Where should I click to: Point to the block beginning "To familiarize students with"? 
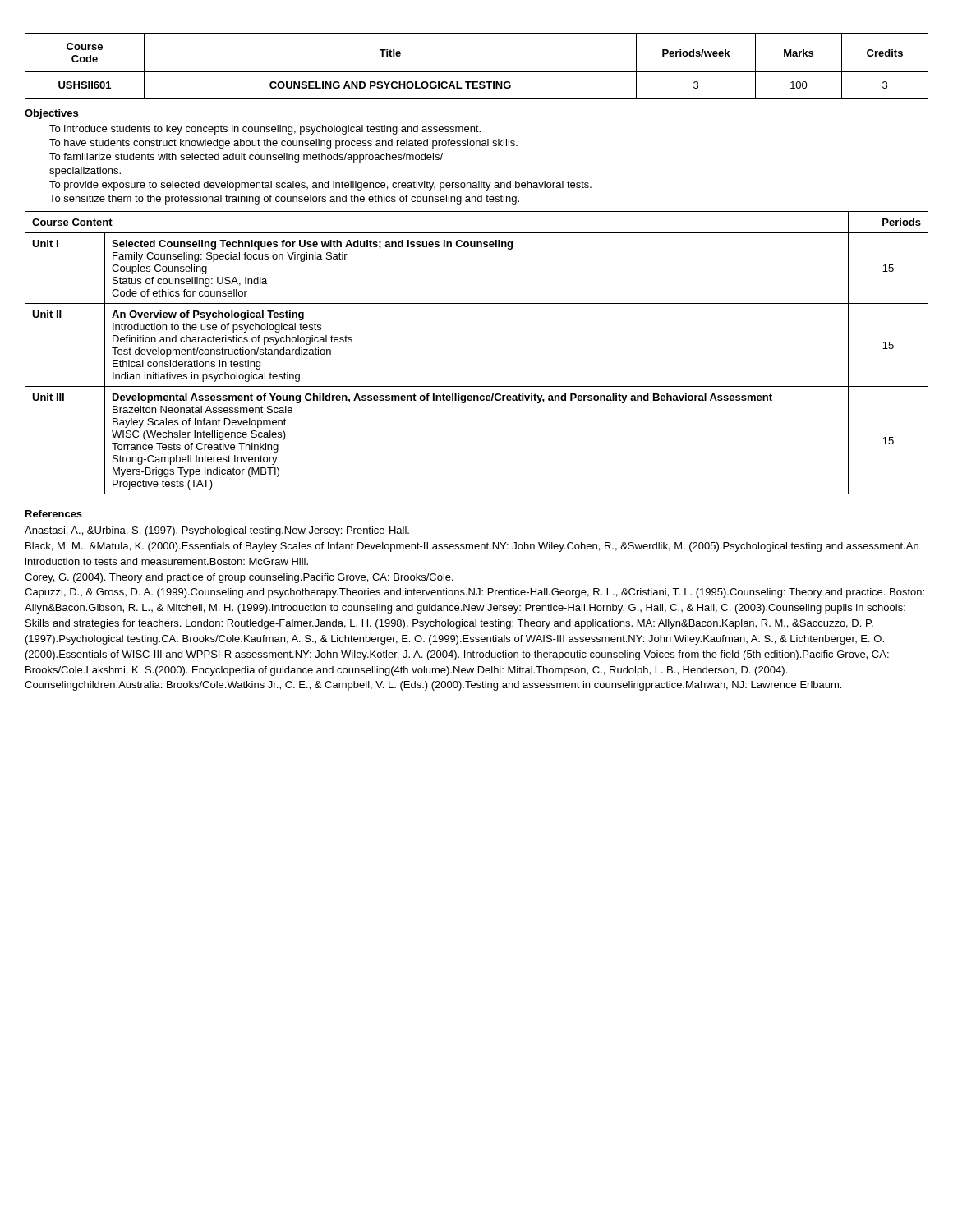tap(246, 156)
